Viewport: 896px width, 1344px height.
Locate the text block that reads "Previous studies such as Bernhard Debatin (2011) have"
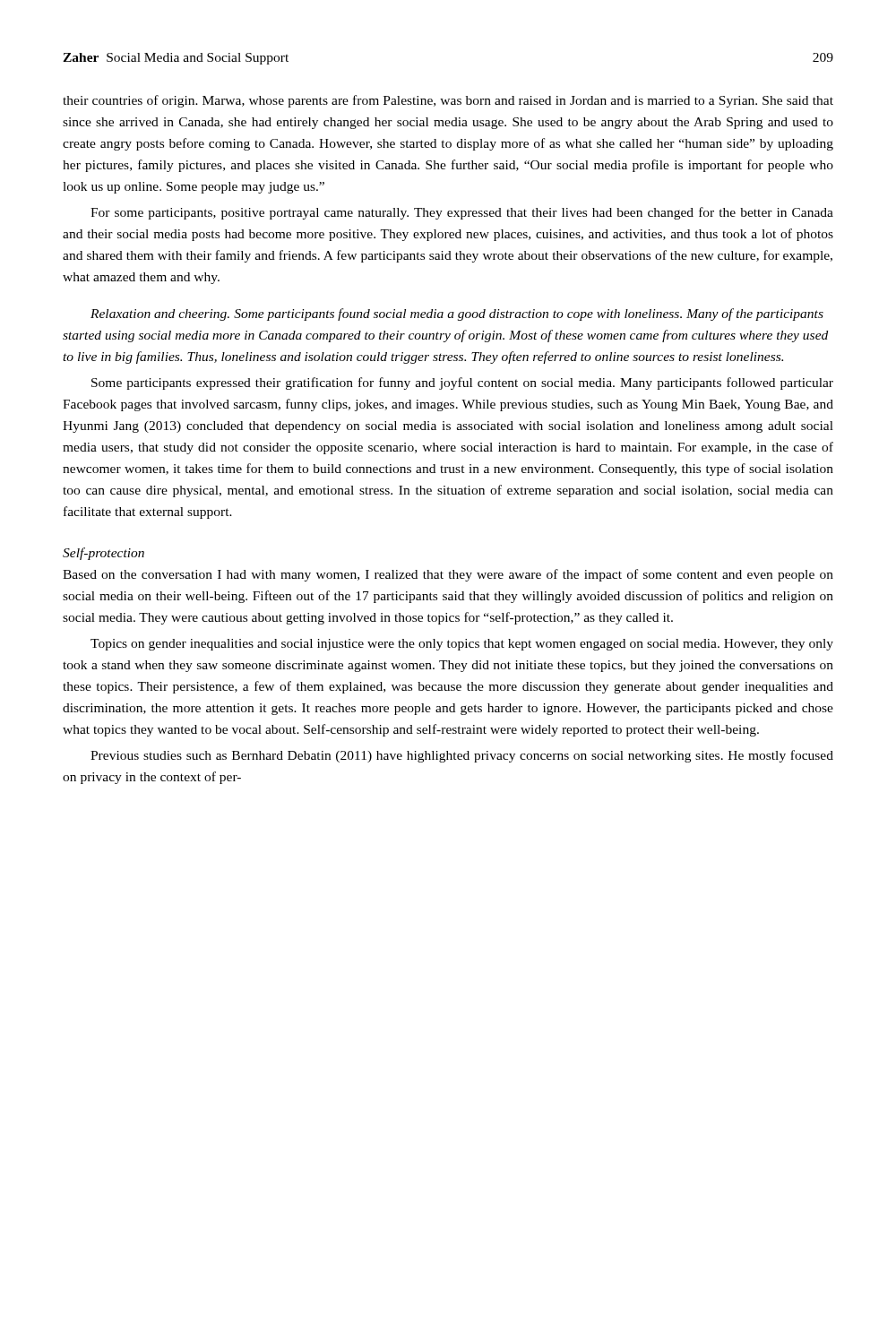click(x=448, y=766)
